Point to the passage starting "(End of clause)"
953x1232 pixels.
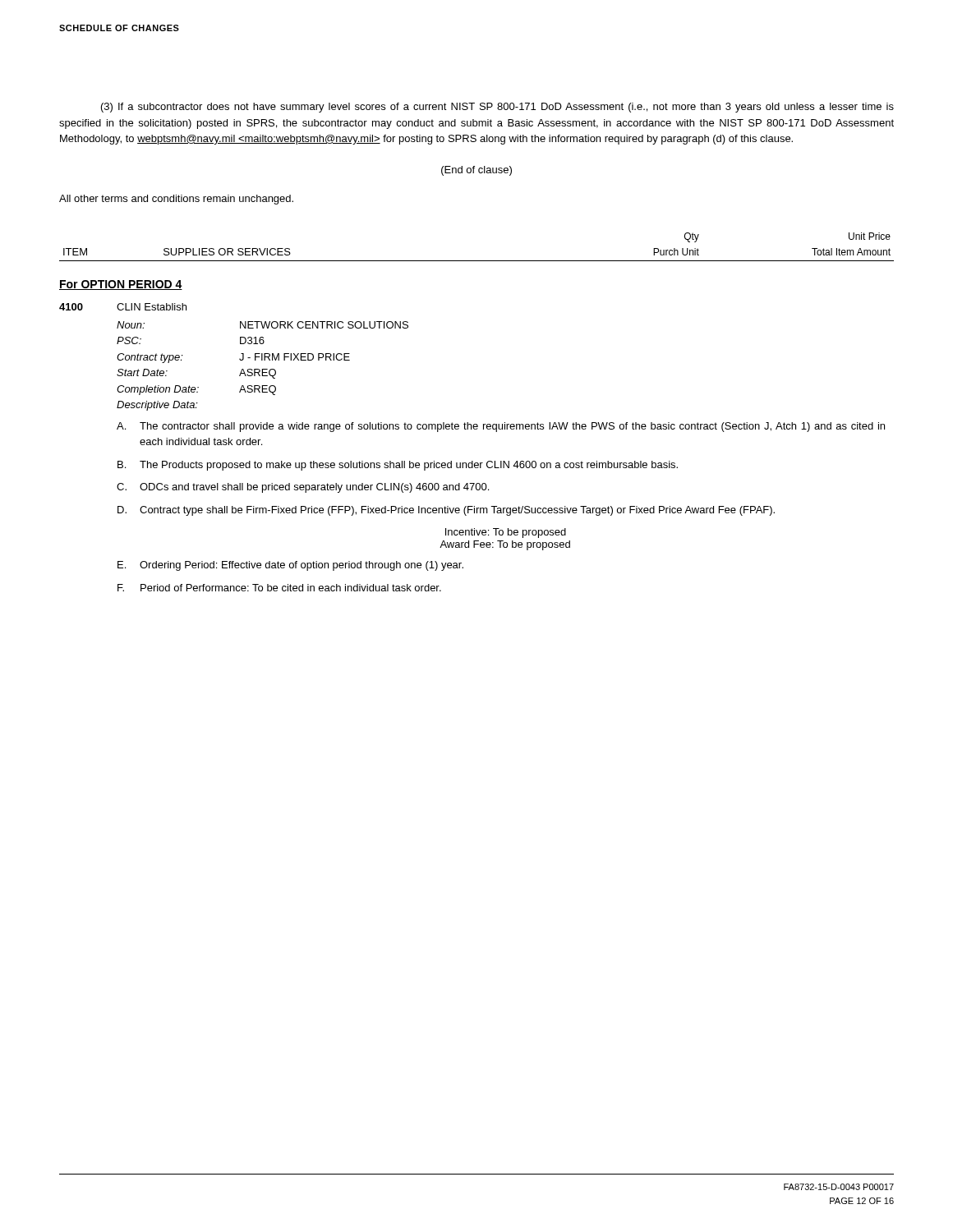pyautogui.click(x=476, y=169)
